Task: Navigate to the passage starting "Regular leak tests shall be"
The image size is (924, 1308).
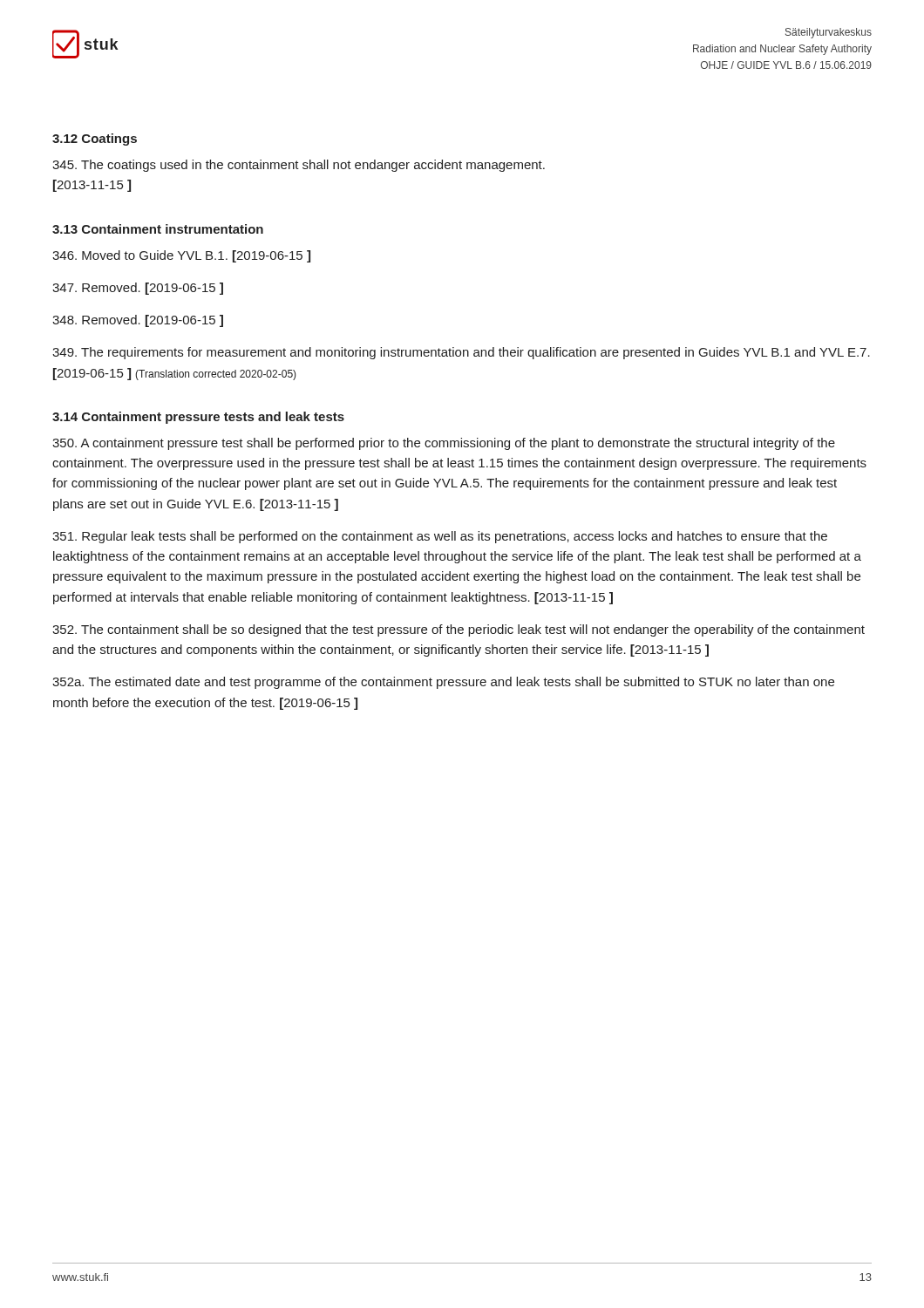Action: click(457, 566)
